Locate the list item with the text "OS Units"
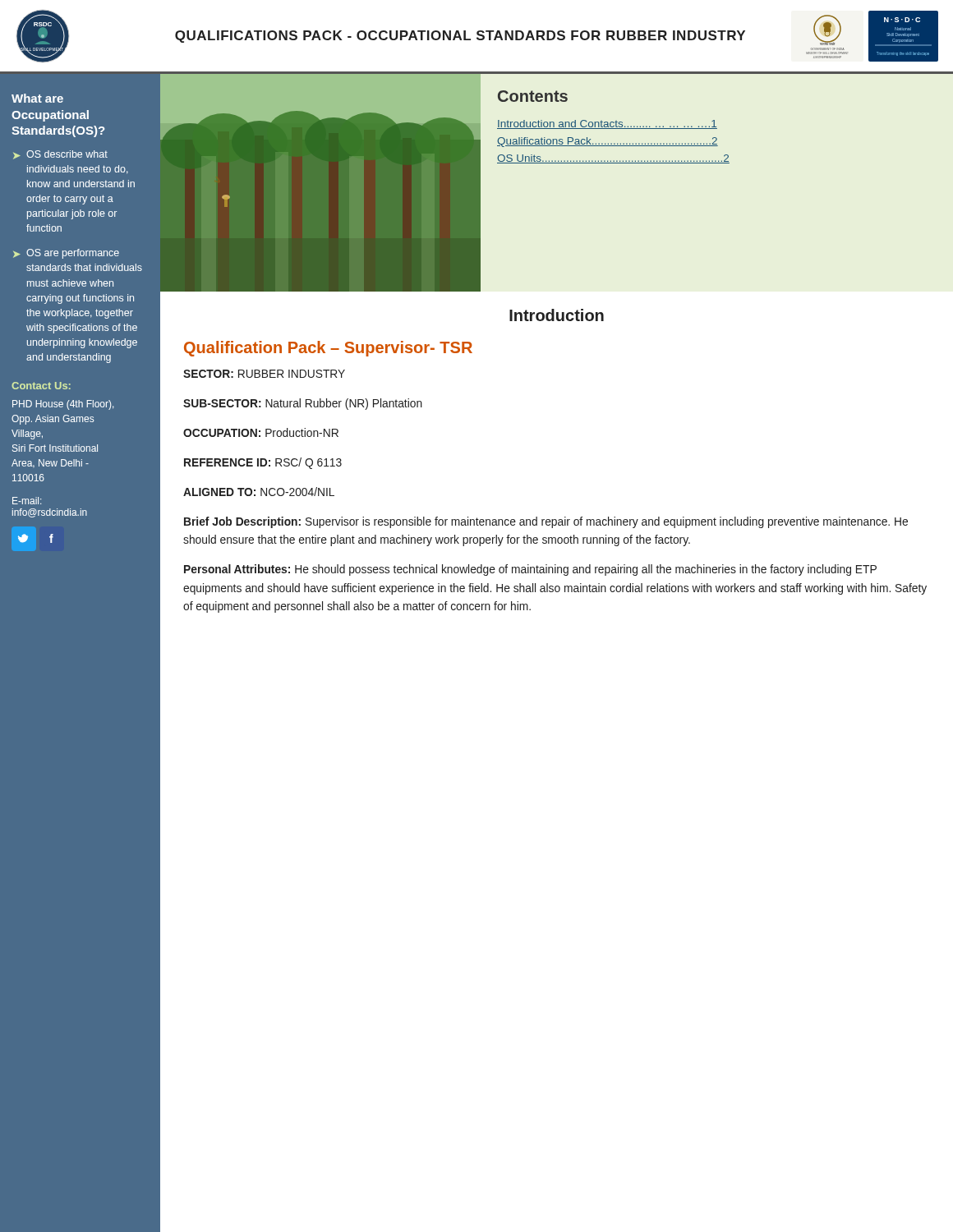Image resolution: width=953 pixels, height=1232 pixels. pyautogui.click(x=613, y=158)
